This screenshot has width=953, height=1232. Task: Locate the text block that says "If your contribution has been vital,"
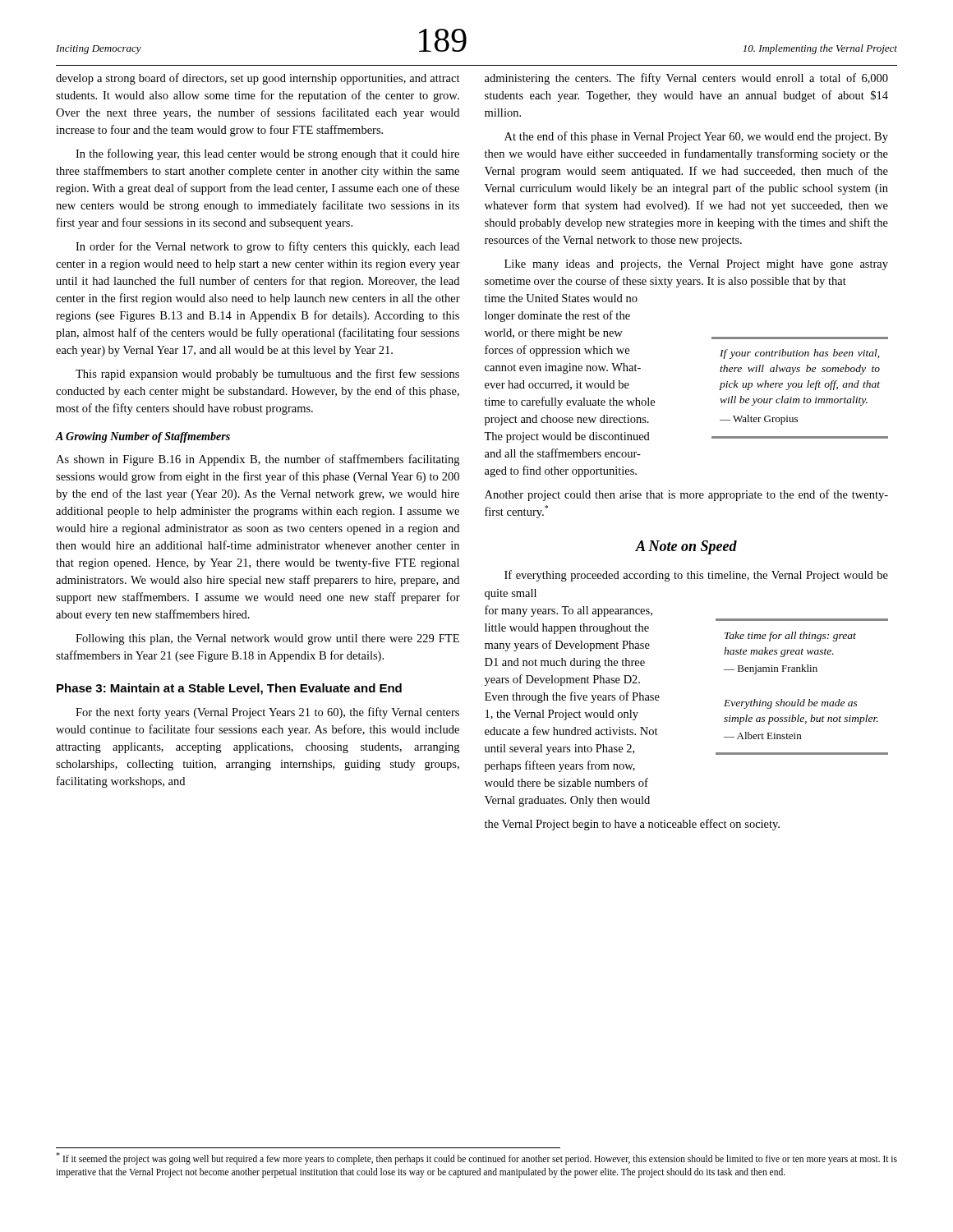pyautogui.click(x=806, y=388)
